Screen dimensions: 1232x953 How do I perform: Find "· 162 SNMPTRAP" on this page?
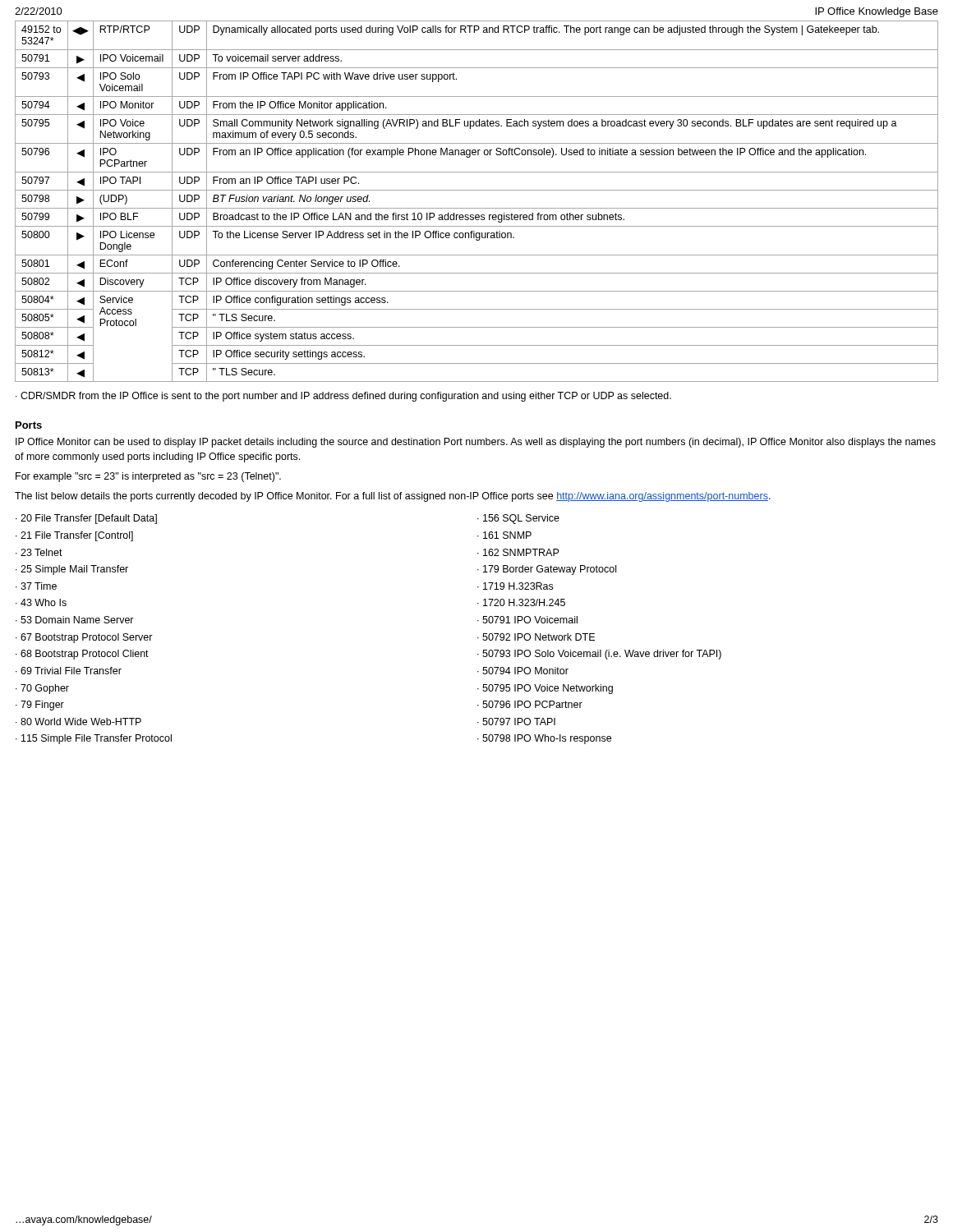(518, 552)
